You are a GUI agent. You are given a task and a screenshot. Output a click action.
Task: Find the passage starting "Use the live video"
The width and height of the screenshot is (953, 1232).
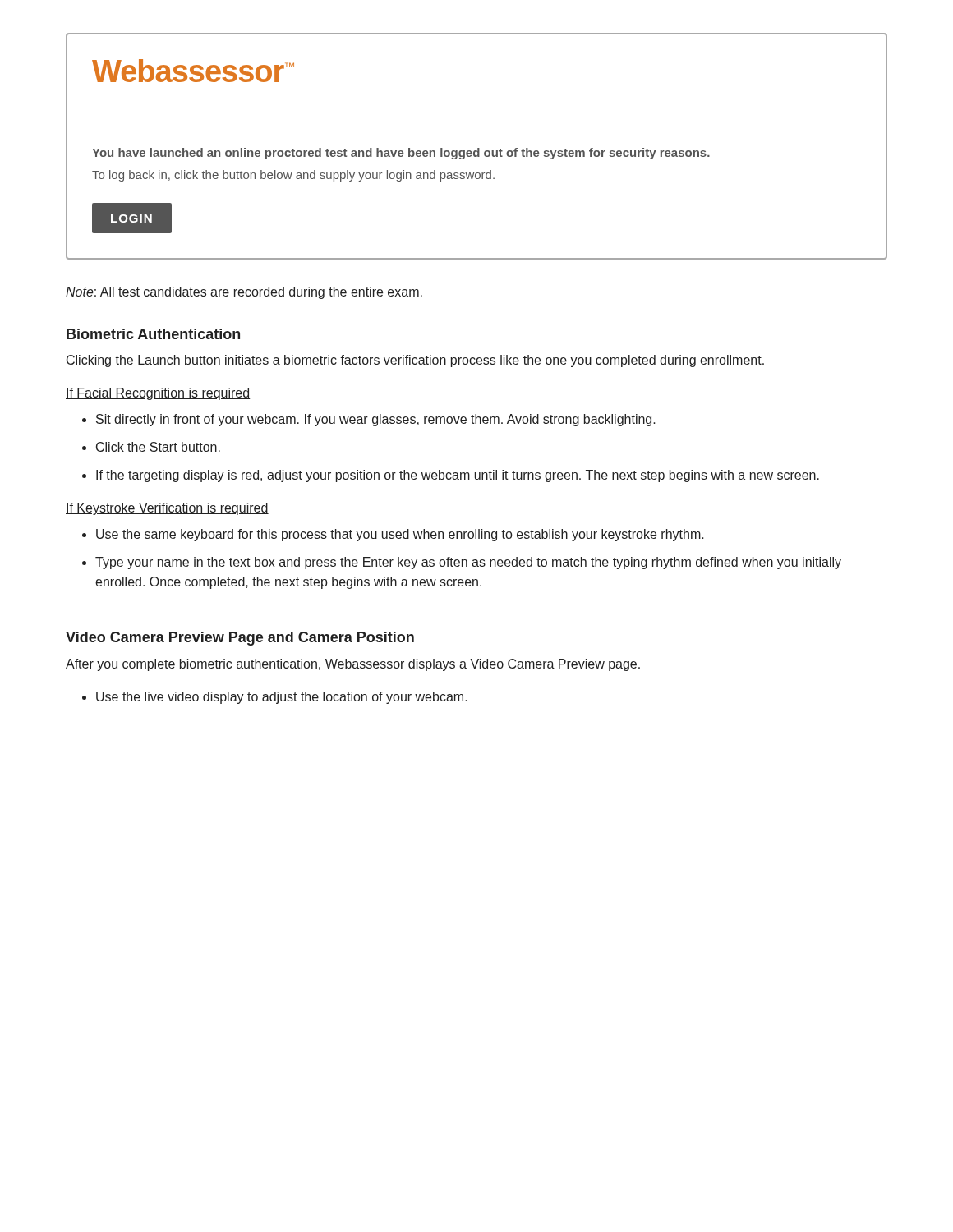[282, 697]
